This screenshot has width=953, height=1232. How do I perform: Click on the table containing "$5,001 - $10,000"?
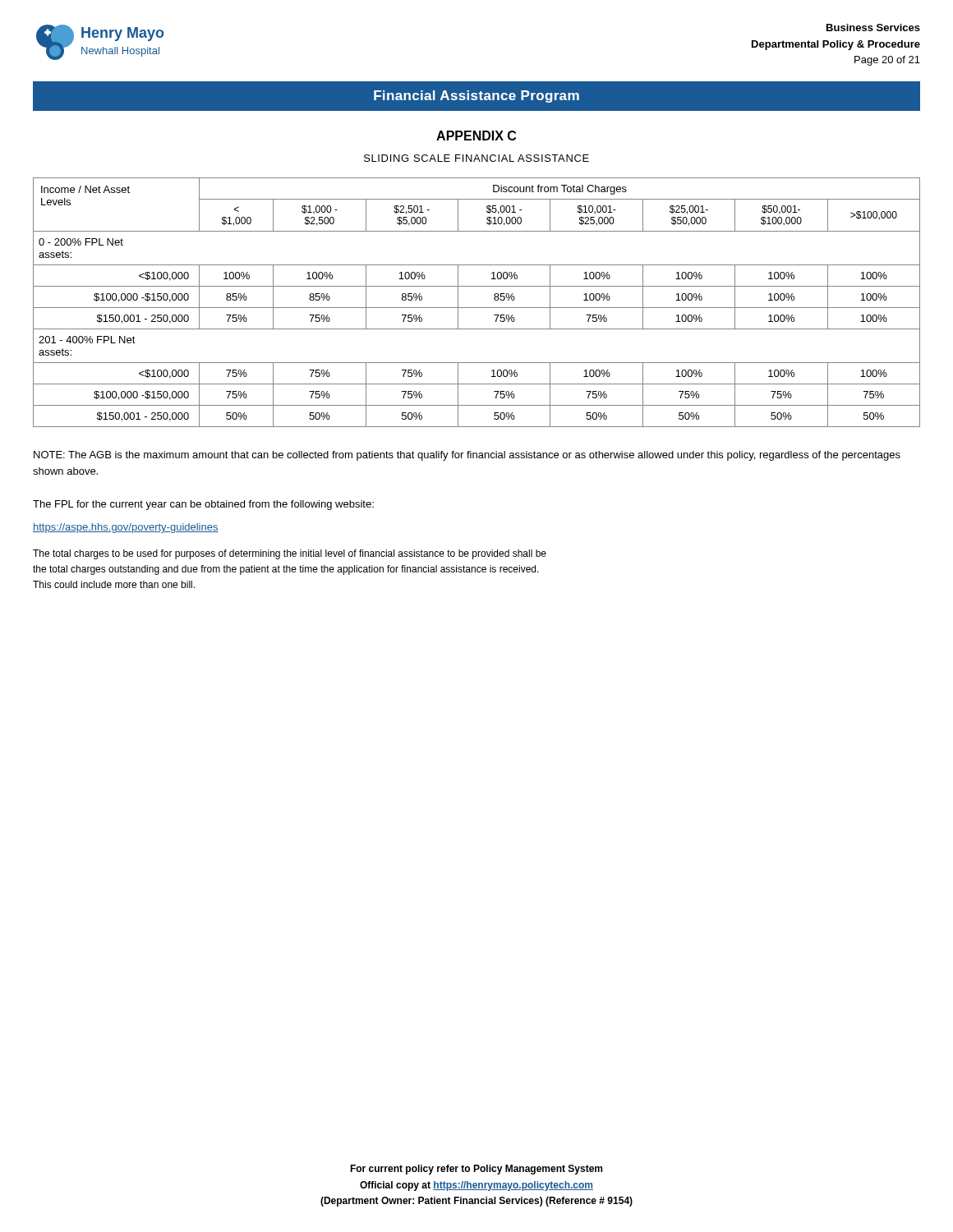click(x=476, y=302)
